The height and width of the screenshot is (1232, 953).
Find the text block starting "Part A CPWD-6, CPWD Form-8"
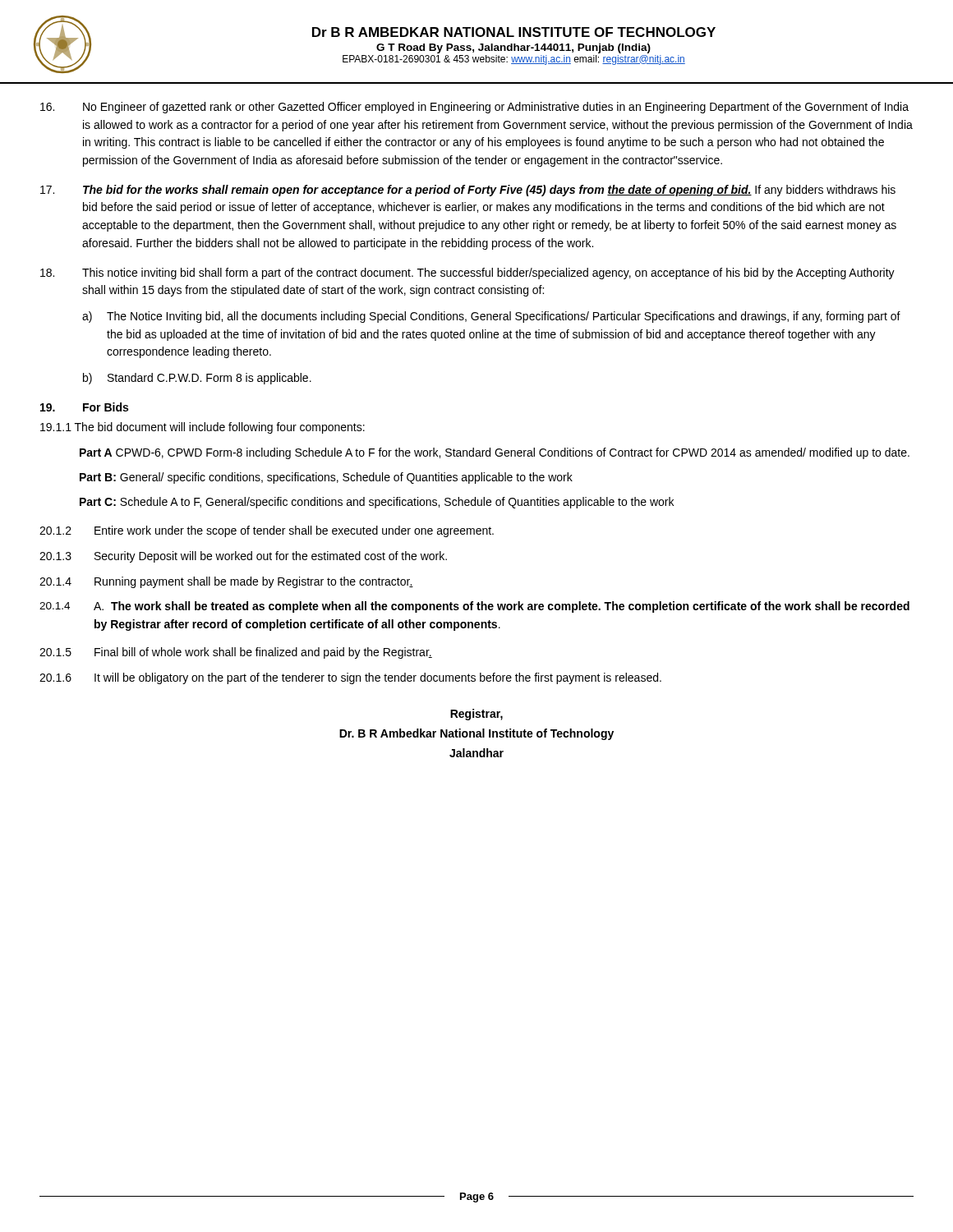pyautogui.click(x=496, y=453)
